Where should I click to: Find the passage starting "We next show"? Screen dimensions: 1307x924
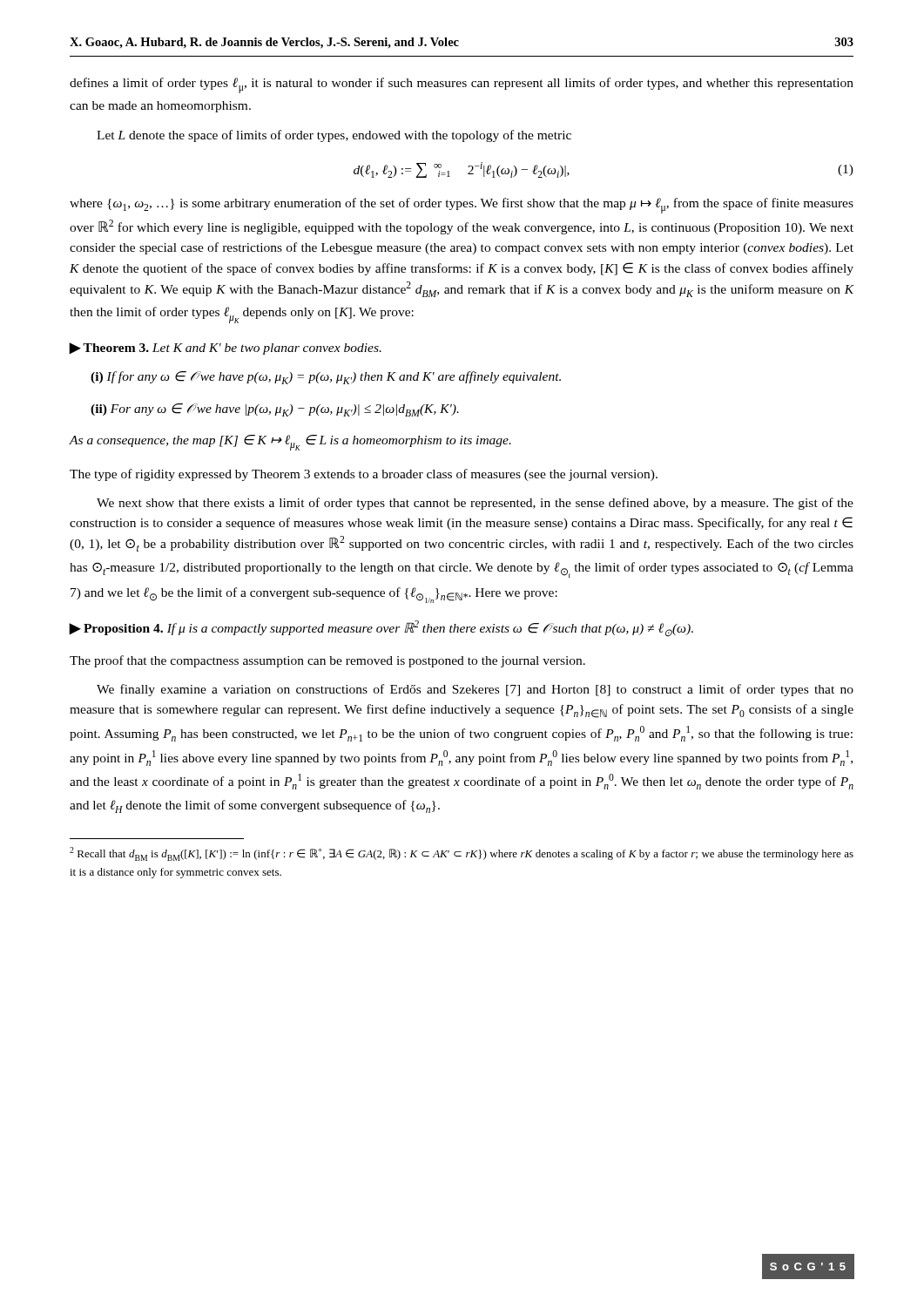pos(462,549)
